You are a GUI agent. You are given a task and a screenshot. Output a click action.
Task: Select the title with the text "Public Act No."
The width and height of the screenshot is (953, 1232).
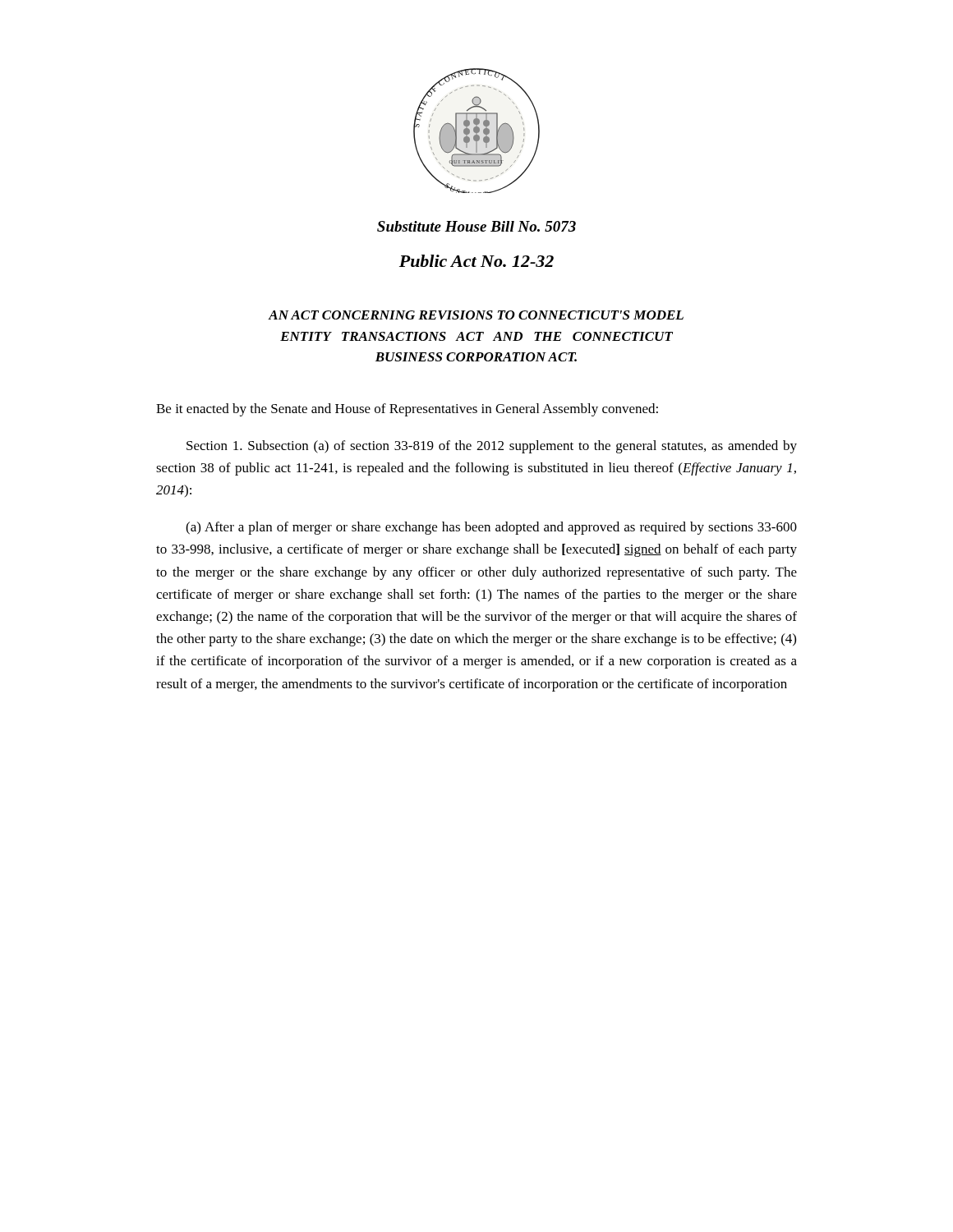click(476, 261)
